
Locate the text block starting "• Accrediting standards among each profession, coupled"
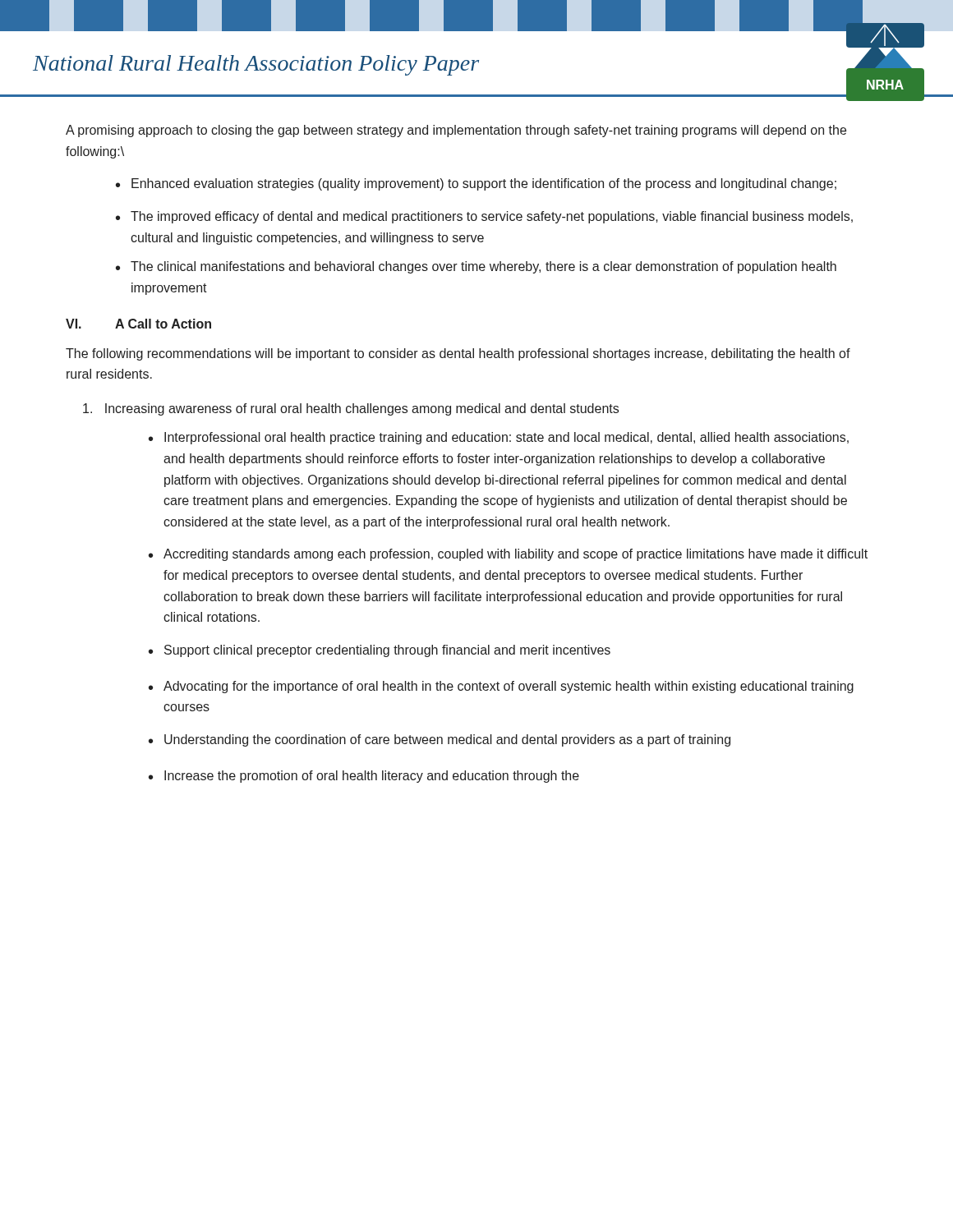509,586
